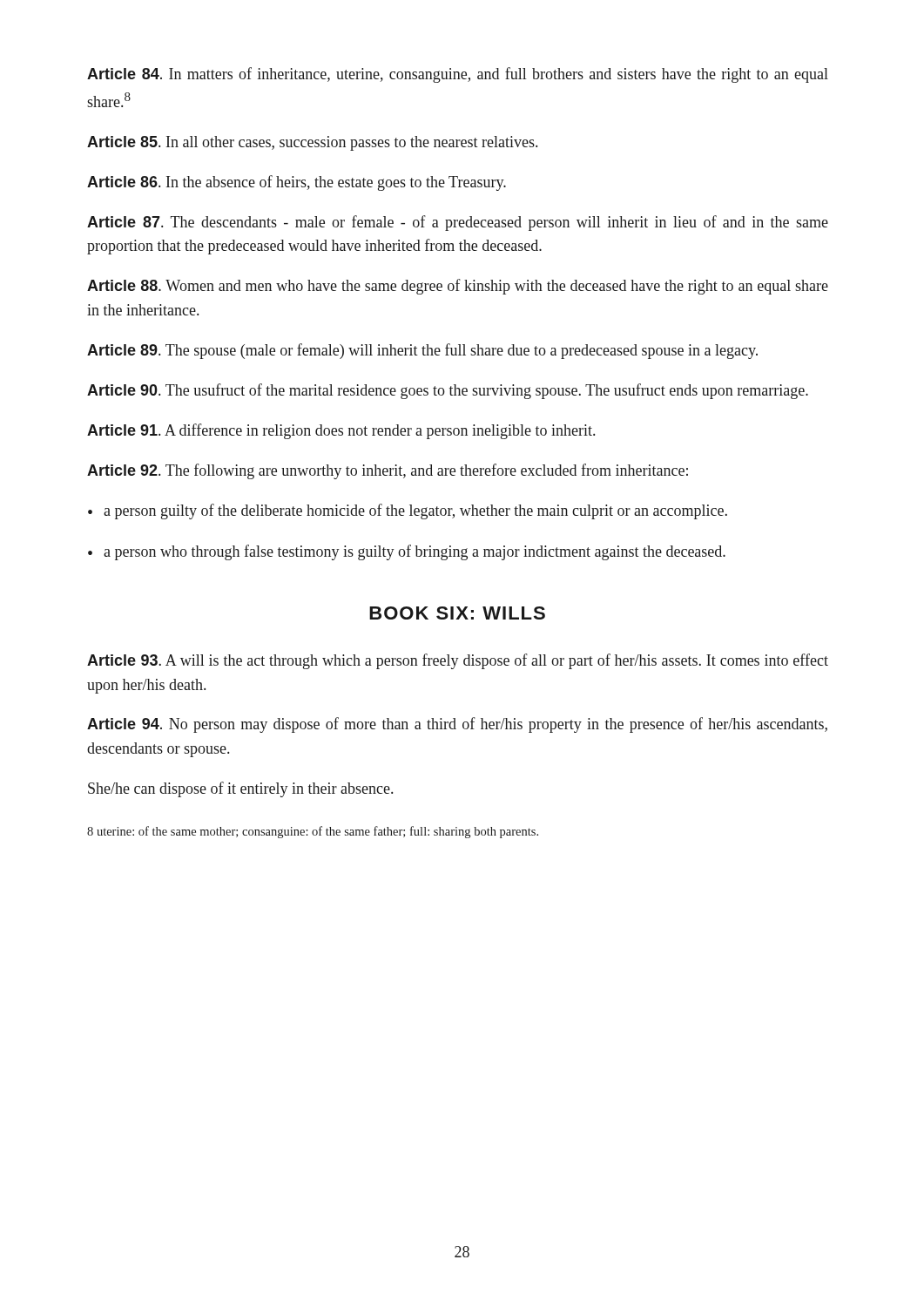Locate the text block that reads "Article 86. In the absence"
The height and width of the screenshot is (1307, 924).
click(x=297, y=182)
